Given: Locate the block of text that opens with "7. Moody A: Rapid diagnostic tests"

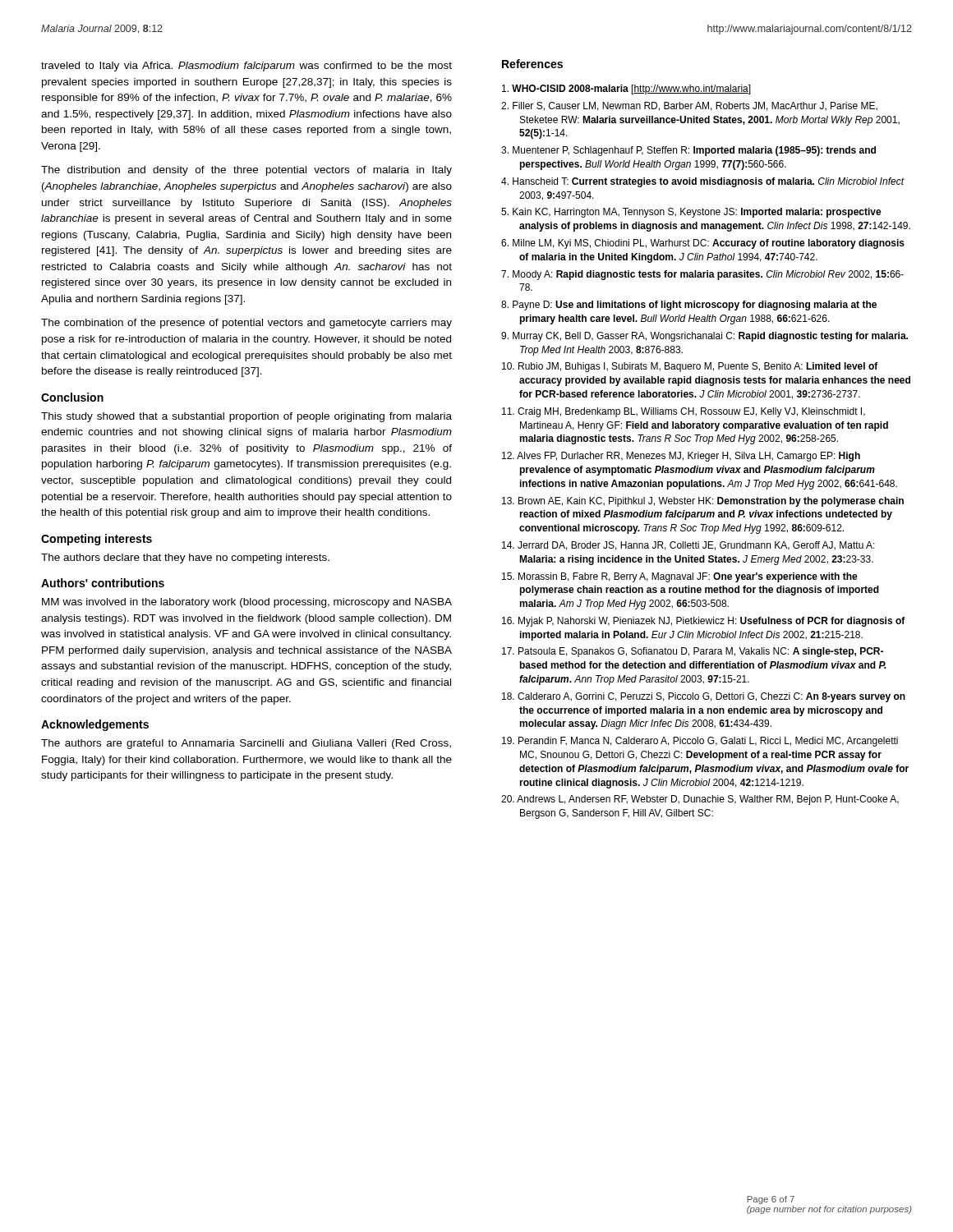Looking at the screenshot, I should click(x=703, y=281).
